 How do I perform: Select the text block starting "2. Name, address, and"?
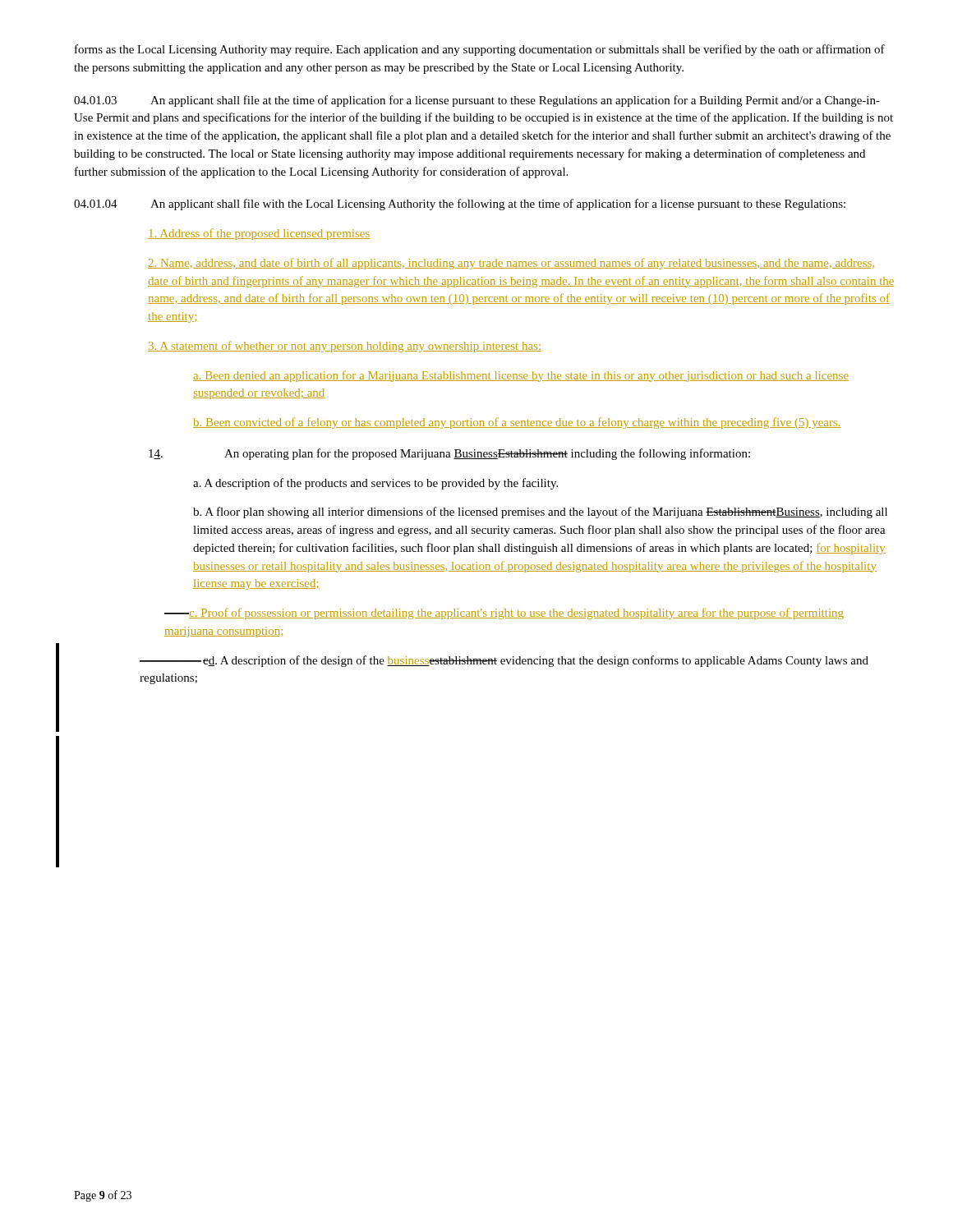click(522, 290)
